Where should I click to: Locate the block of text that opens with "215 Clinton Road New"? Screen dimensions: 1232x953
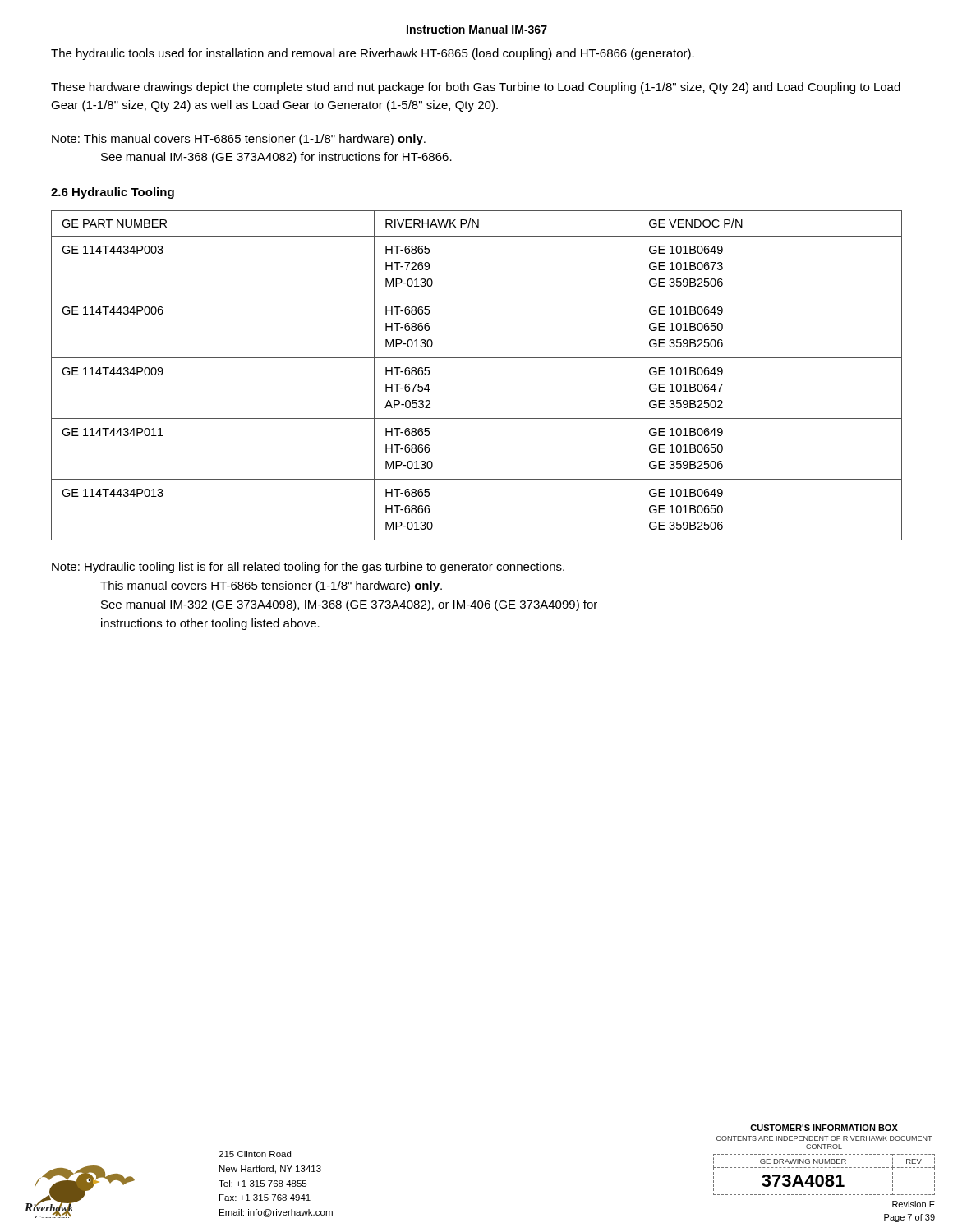click(276, 1183)
